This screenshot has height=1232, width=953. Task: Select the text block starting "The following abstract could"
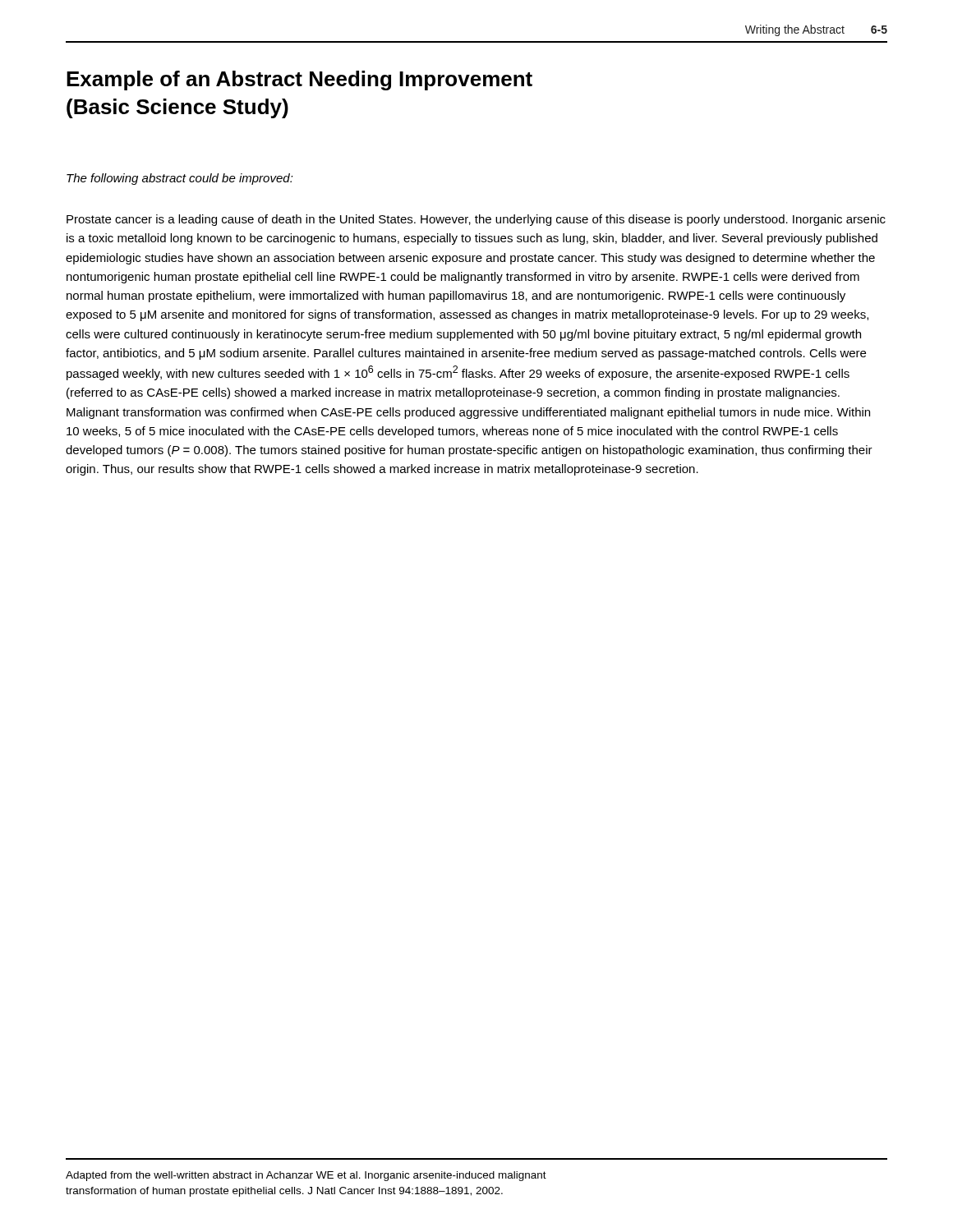179,178
